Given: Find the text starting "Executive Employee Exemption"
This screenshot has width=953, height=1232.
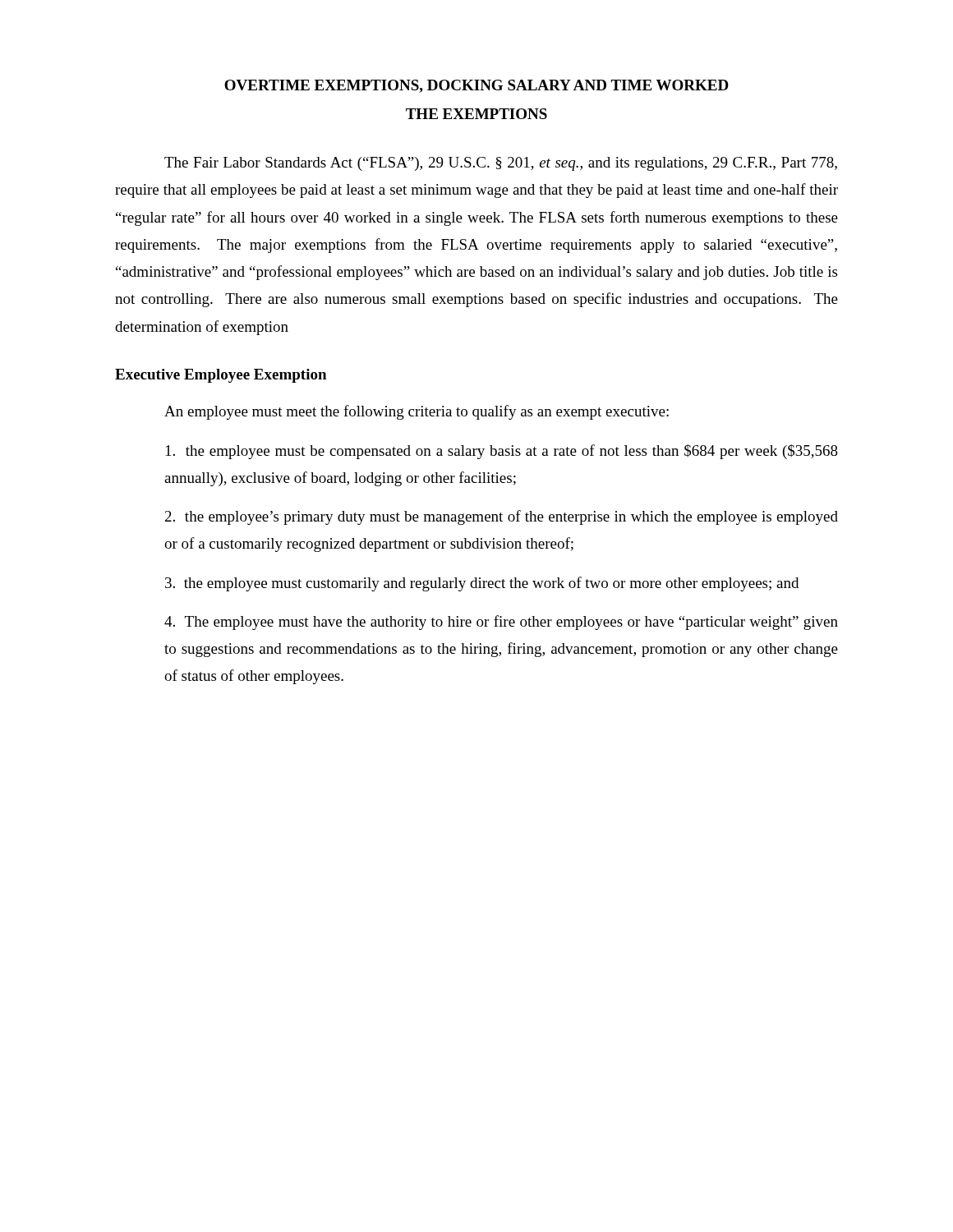Looking at the screenshot, I should pos(221,374).
